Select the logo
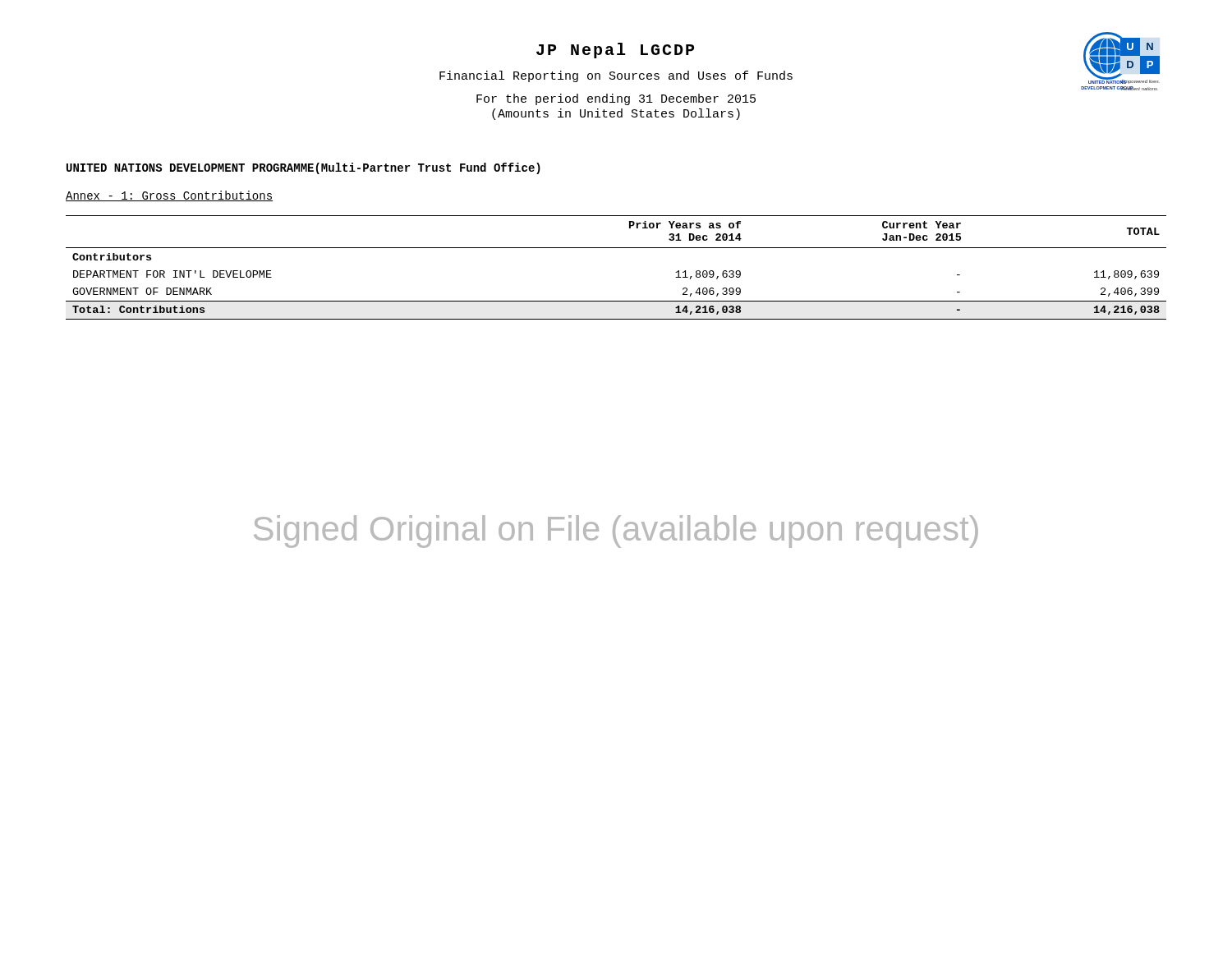 pyautogui.click(x=1121, y=67)
